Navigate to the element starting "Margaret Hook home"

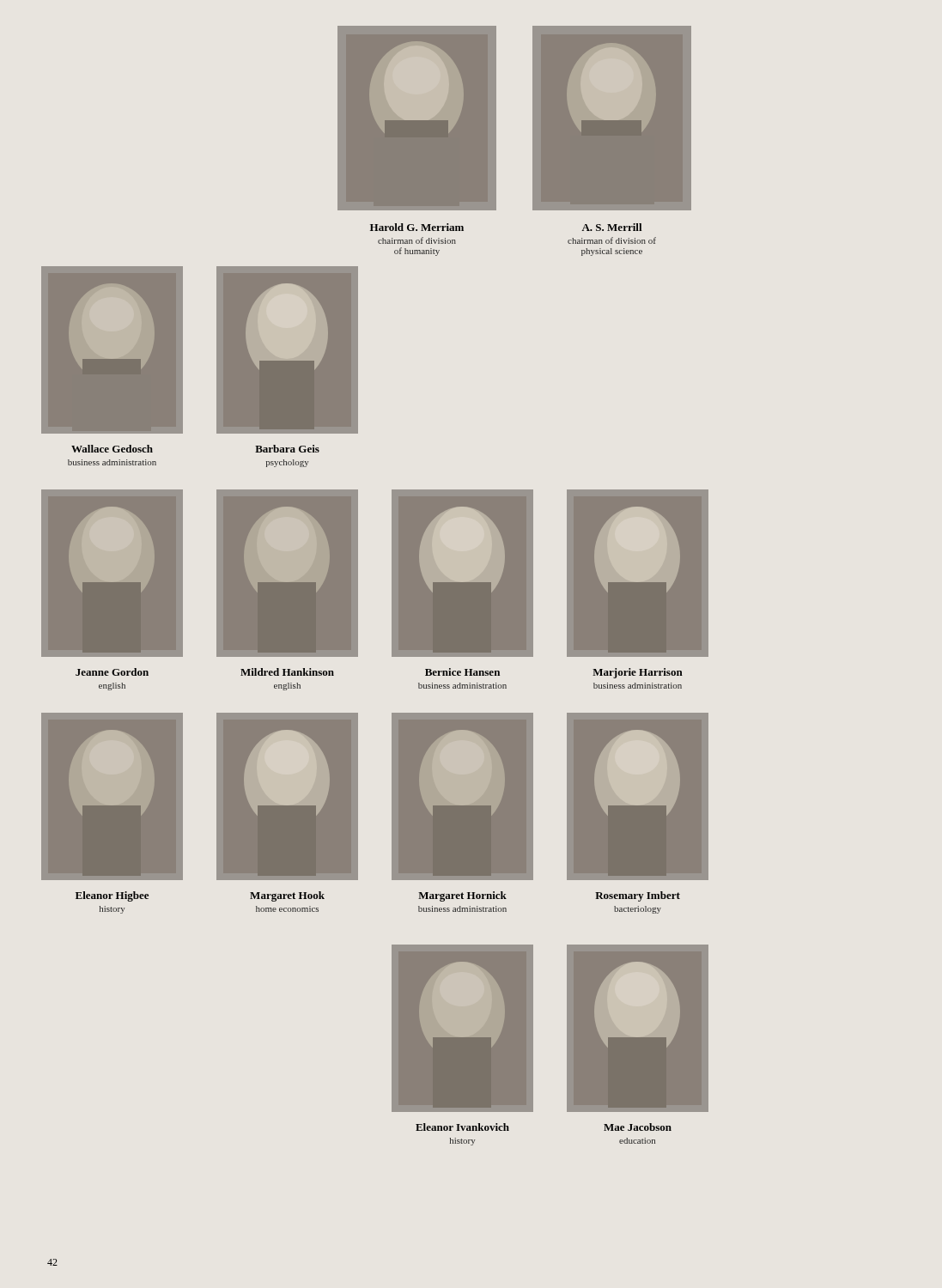coord(287,901)
